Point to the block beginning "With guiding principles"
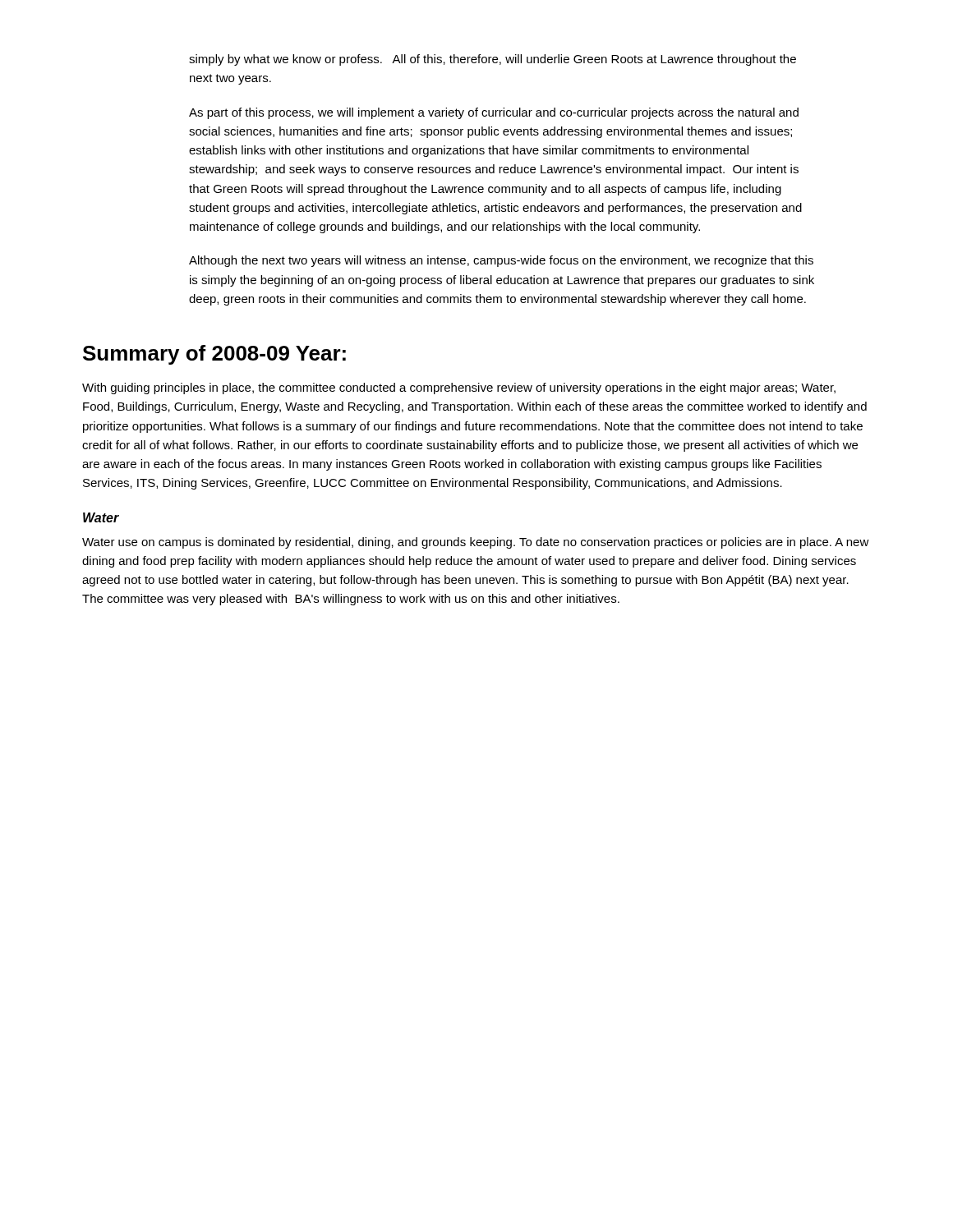This screenshot has height=1232, width=953. coord(475,435)
